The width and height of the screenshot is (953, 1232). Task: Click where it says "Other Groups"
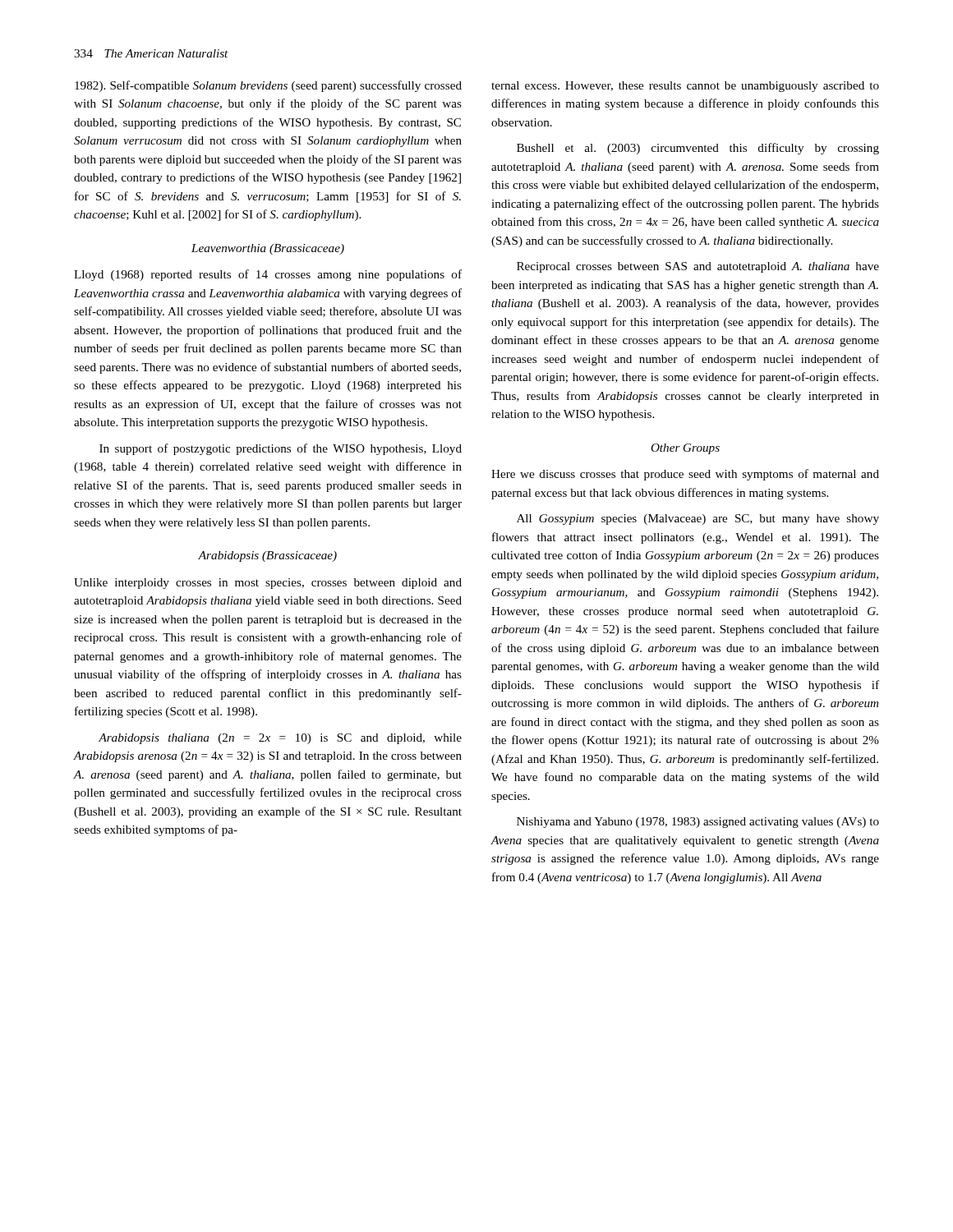[685, 447]
